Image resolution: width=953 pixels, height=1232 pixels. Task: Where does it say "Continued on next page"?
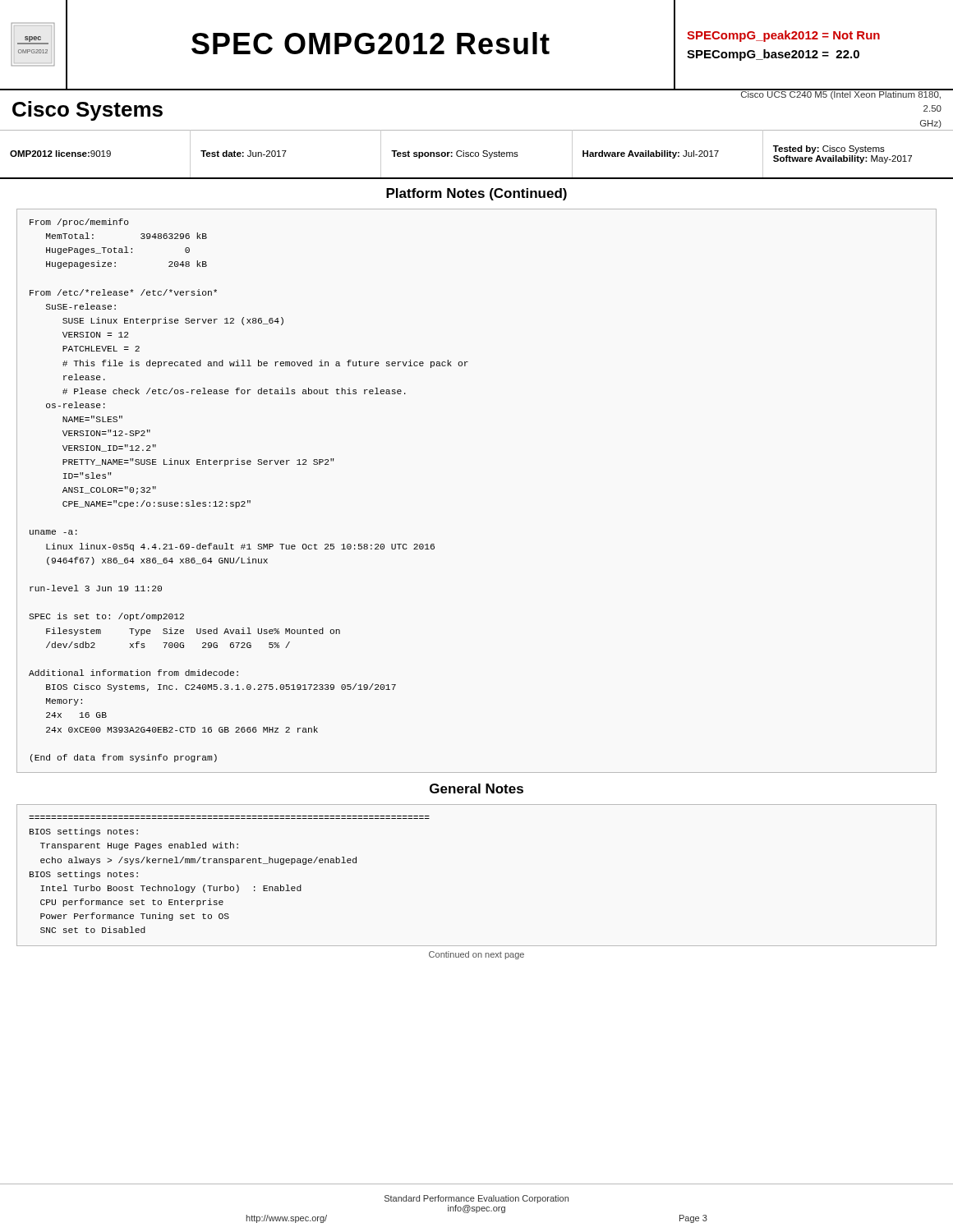pyautogui.click(x=476, y=954)
